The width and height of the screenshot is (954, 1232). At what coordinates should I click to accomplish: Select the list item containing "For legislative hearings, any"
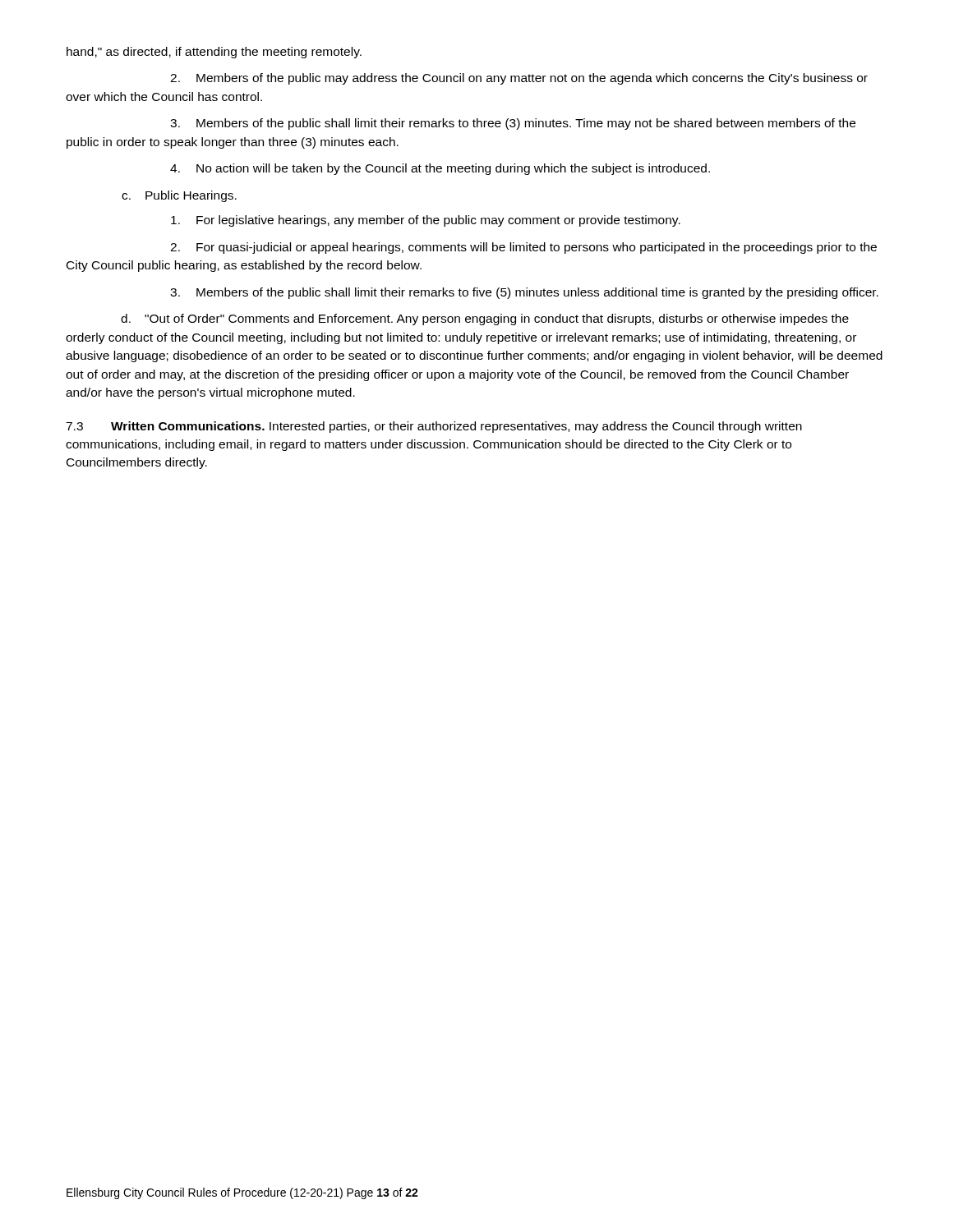tap(477, 221)
